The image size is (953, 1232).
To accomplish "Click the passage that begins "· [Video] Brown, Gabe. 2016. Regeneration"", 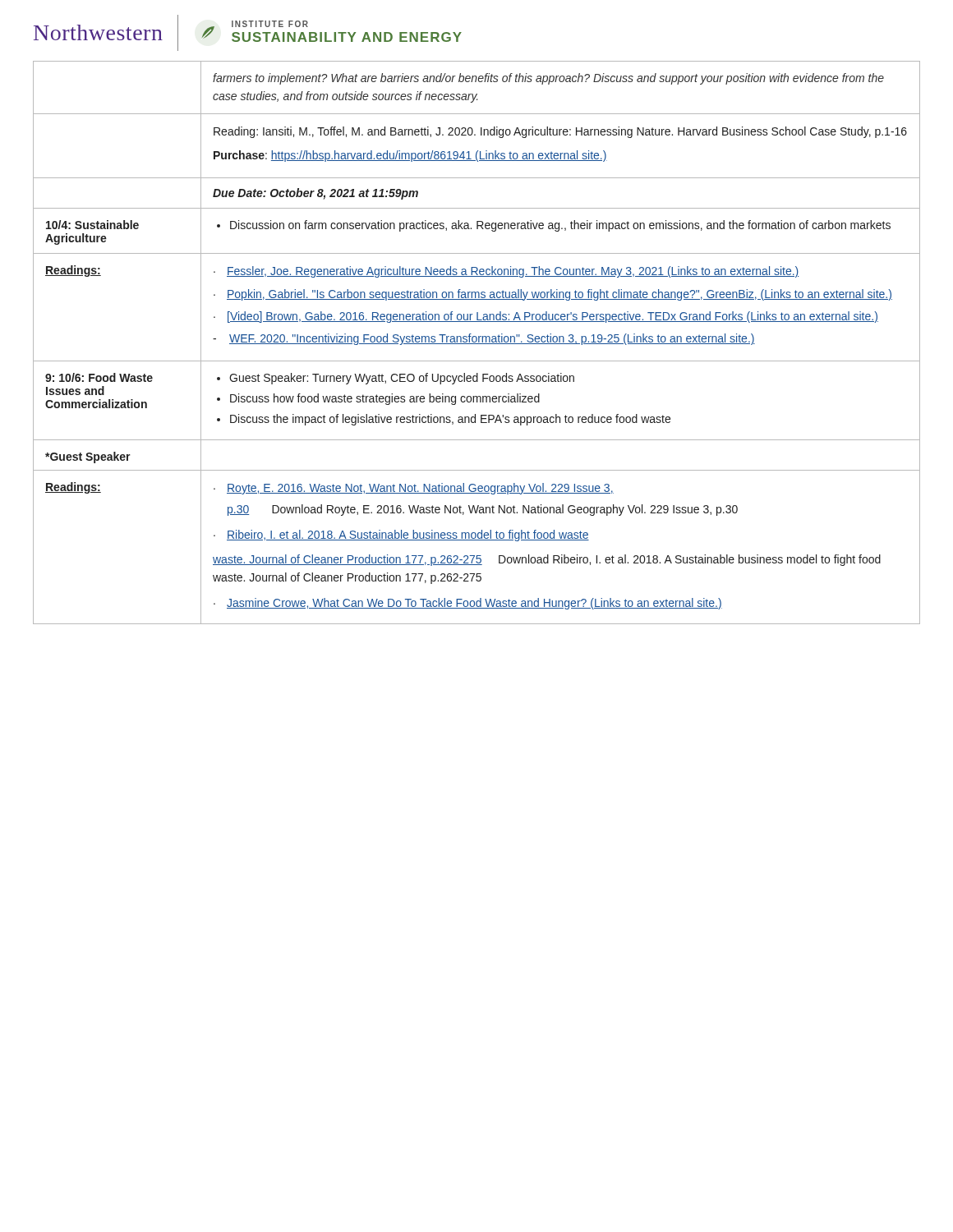I will coord(545,316).
